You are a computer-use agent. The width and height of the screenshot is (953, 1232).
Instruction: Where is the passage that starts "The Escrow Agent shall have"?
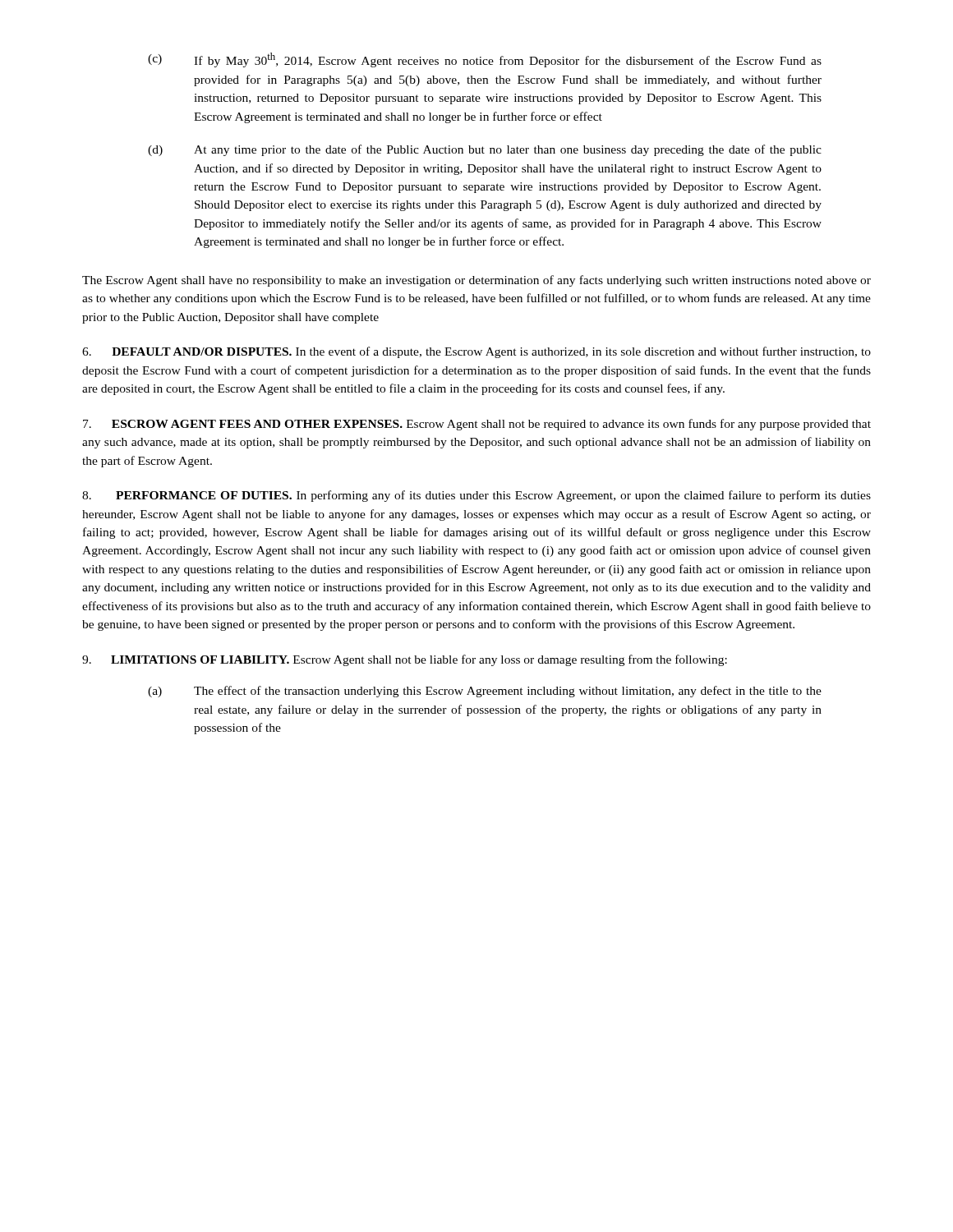click(x=476, y=299)
